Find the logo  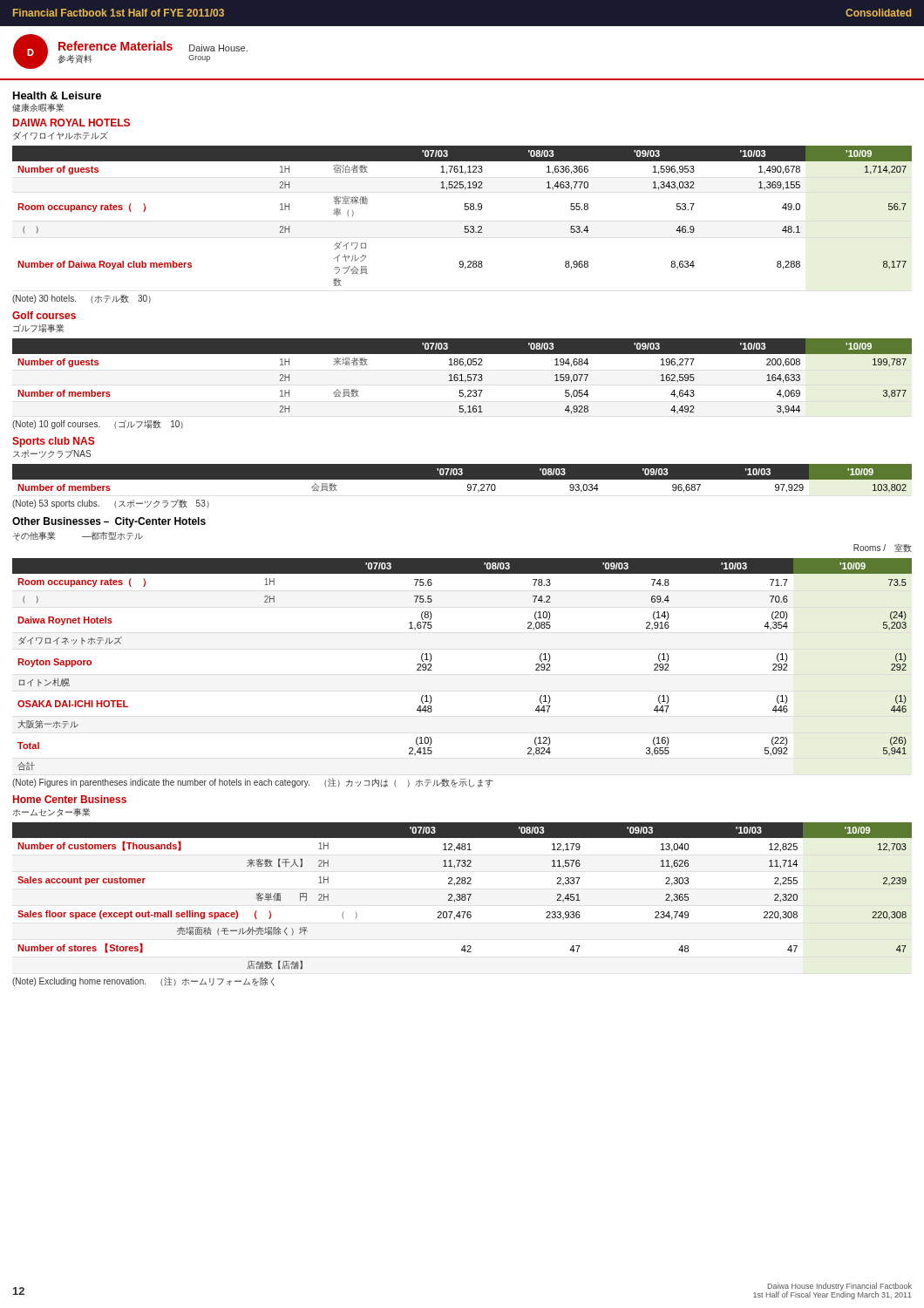30,52
